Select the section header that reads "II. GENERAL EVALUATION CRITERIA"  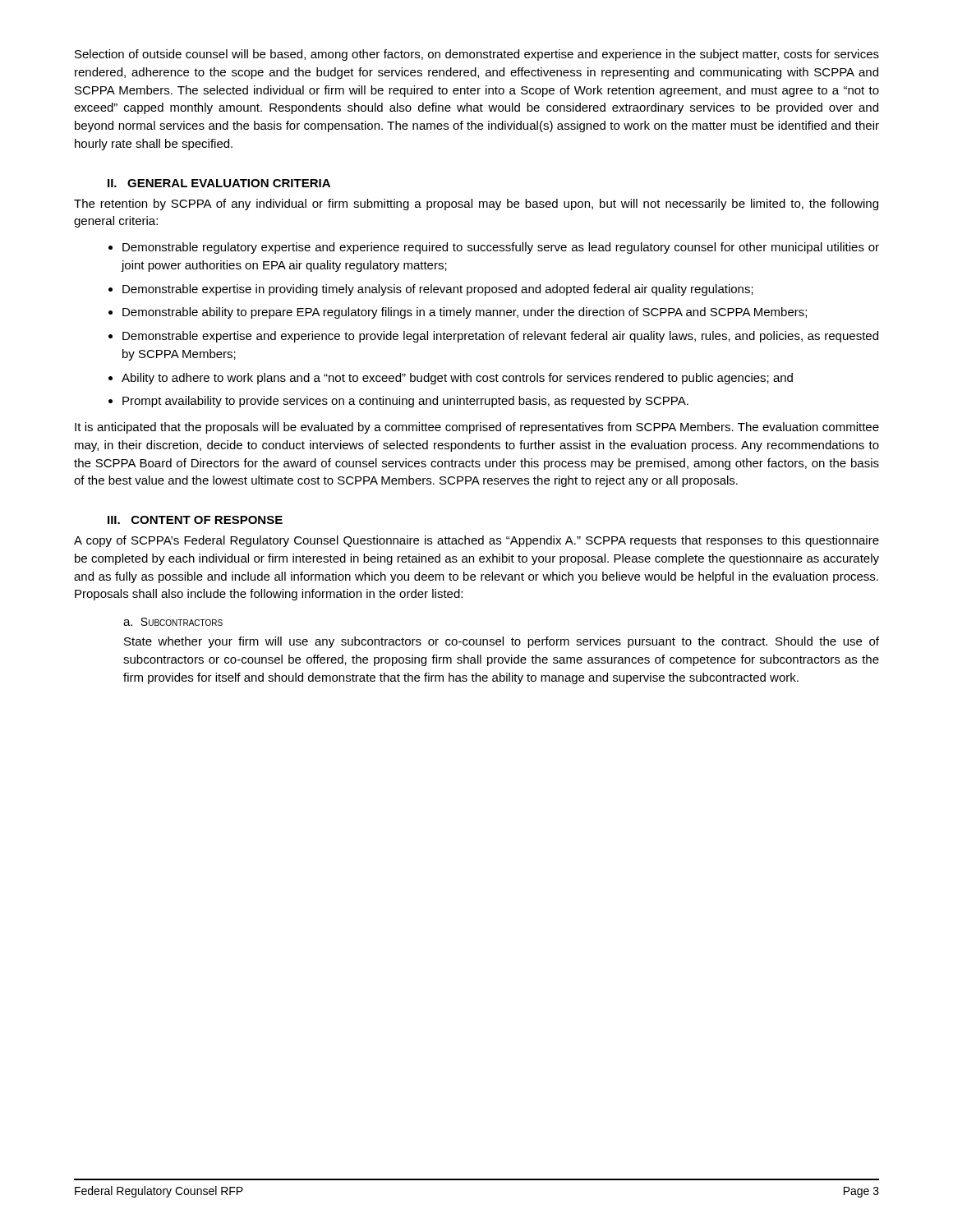click(219, 182)
